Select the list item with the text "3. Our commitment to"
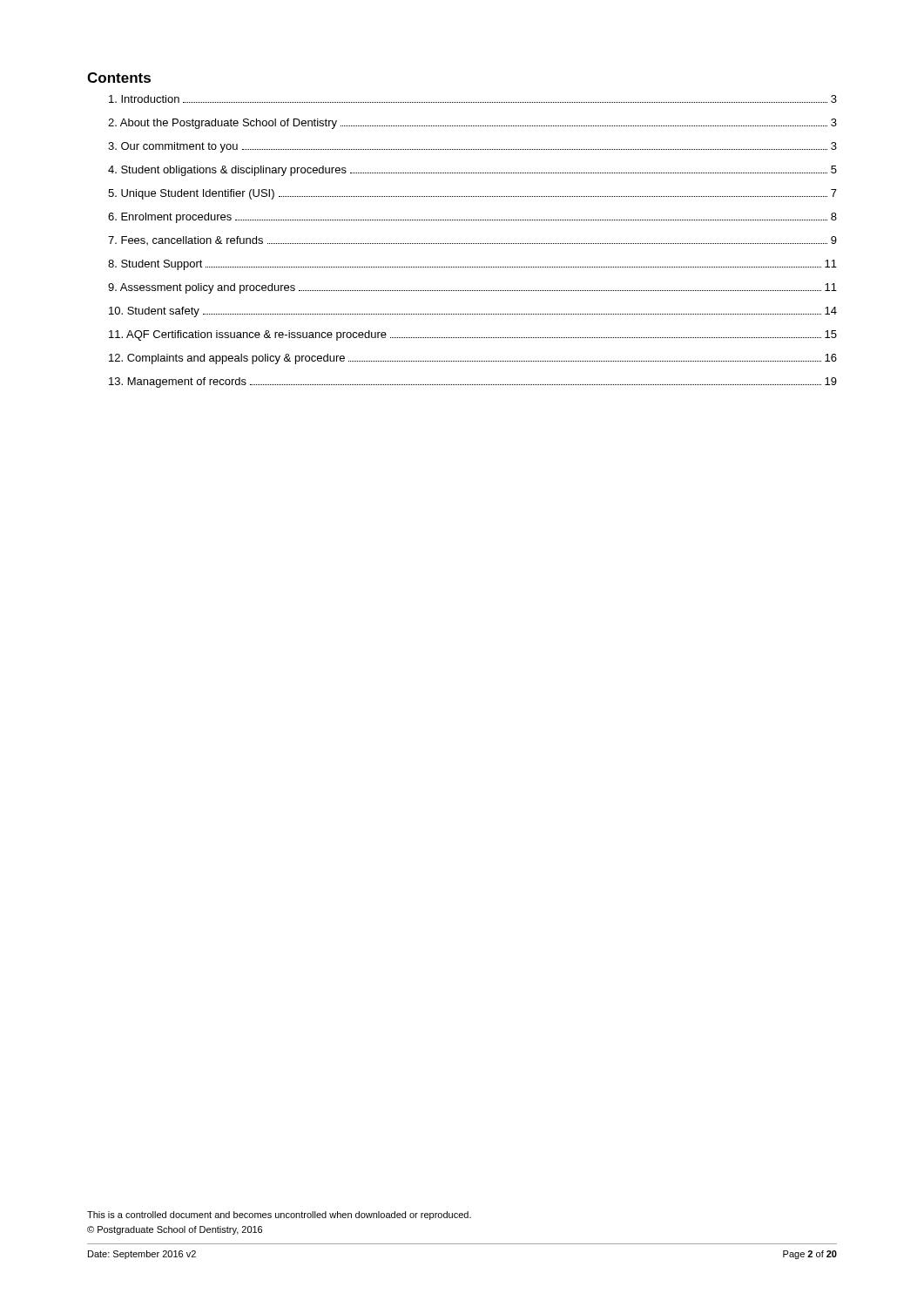 472,146
